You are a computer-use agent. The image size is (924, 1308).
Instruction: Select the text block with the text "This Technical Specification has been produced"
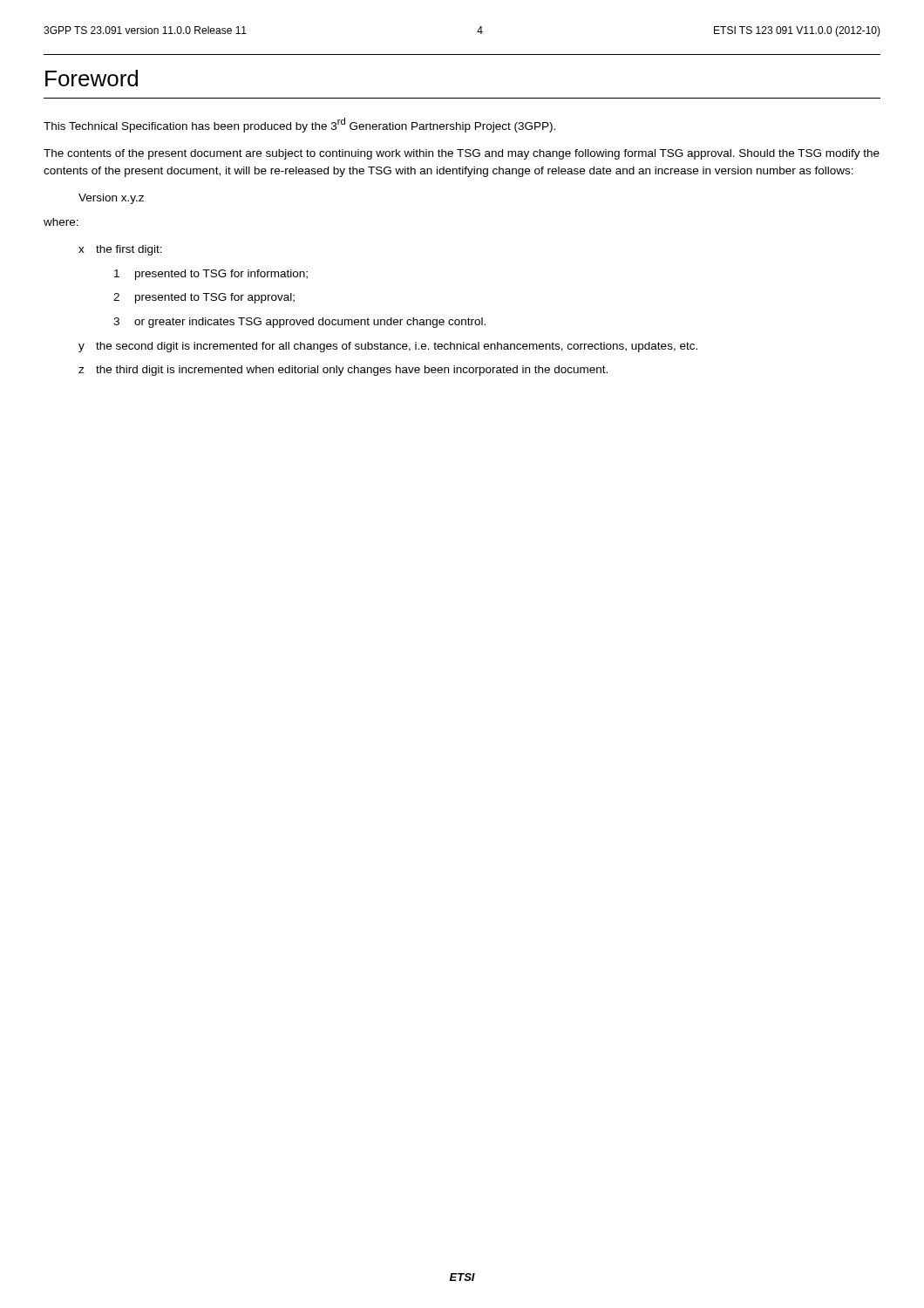pyautogui.click(x=300, y=124)
